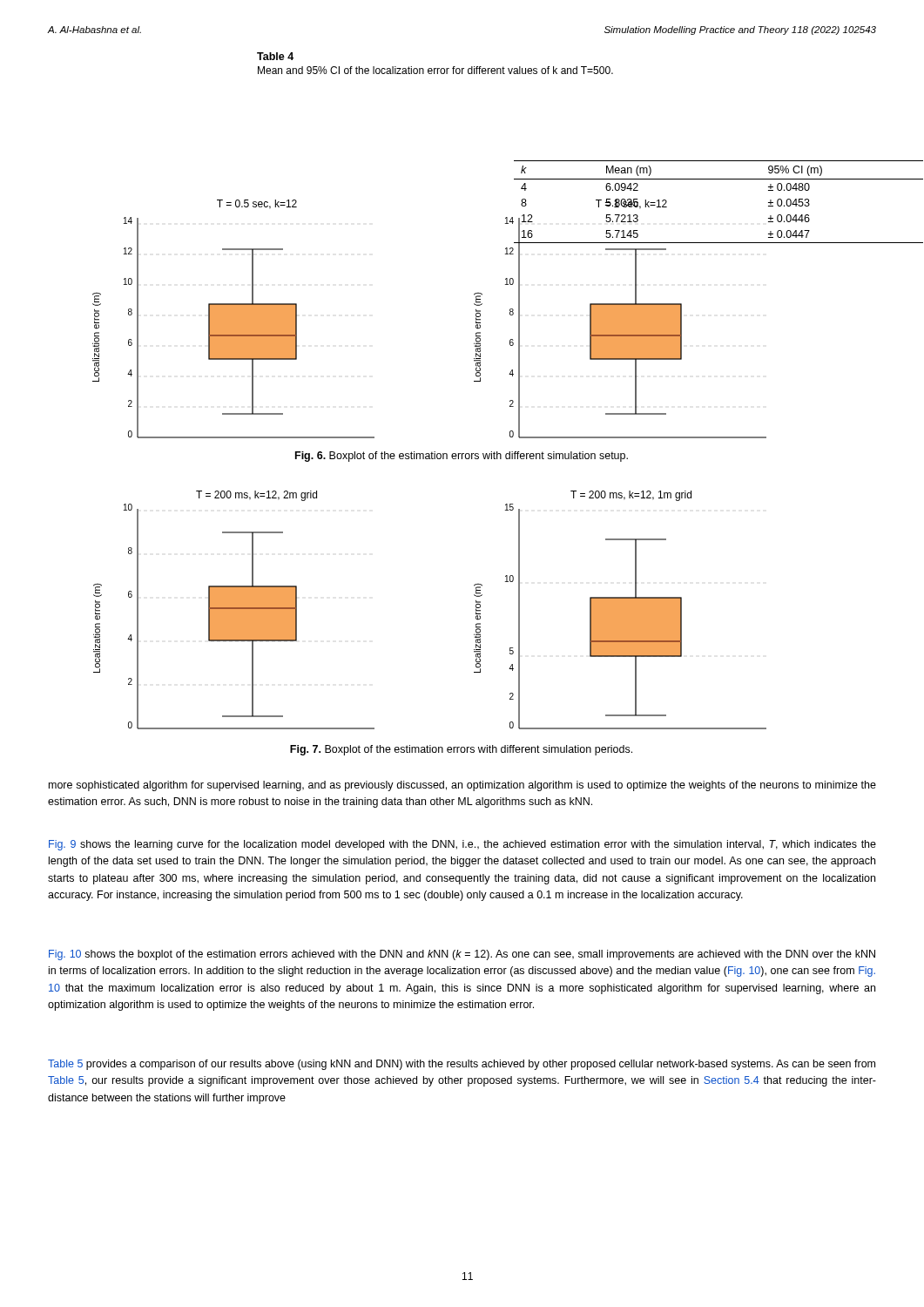Click the passage that begins "Table 5 provides a"
Viewport: 924px width, 1307px height.
[x=462, y=1081]
